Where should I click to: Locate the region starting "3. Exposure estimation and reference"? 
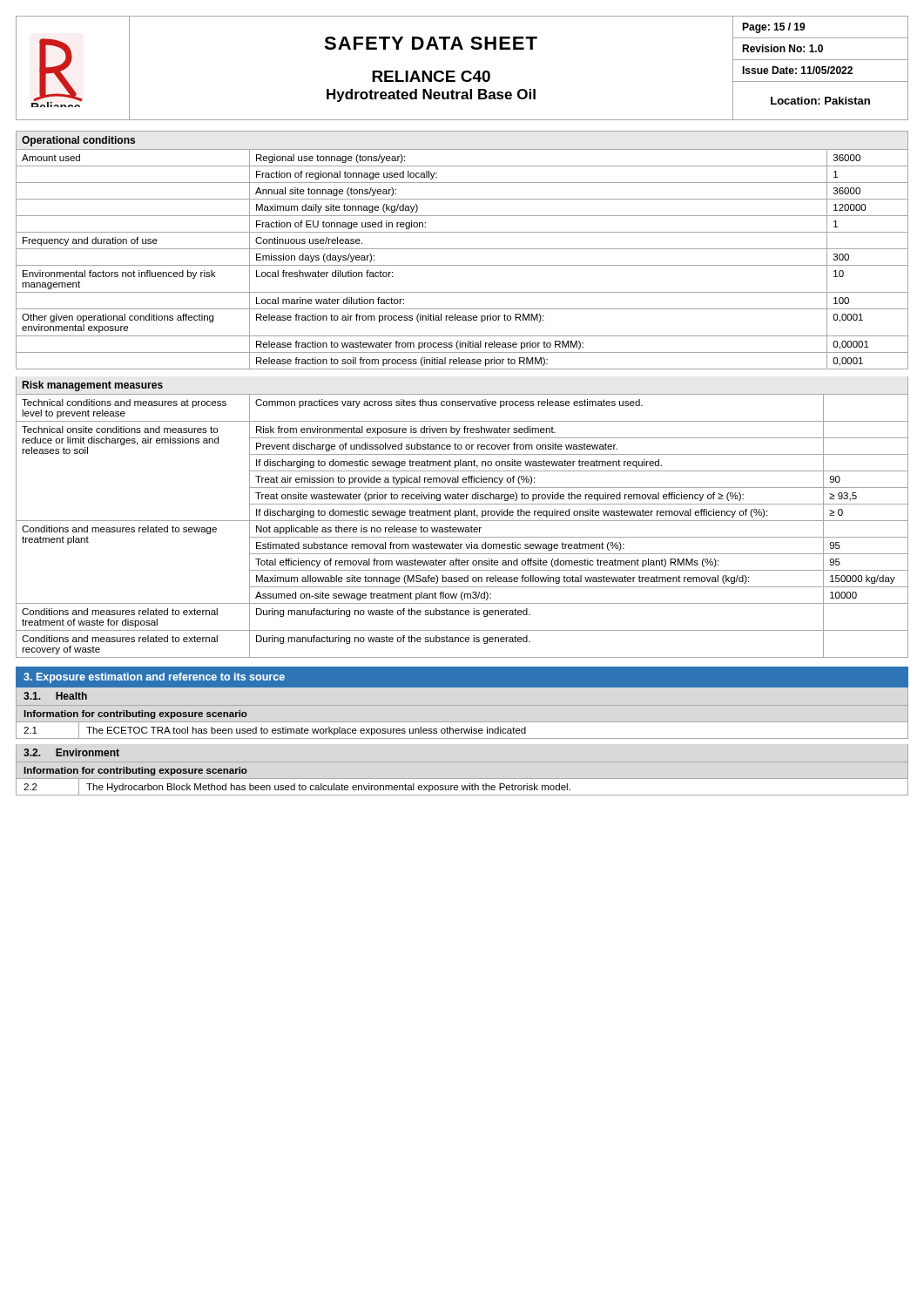click(154, 677)
